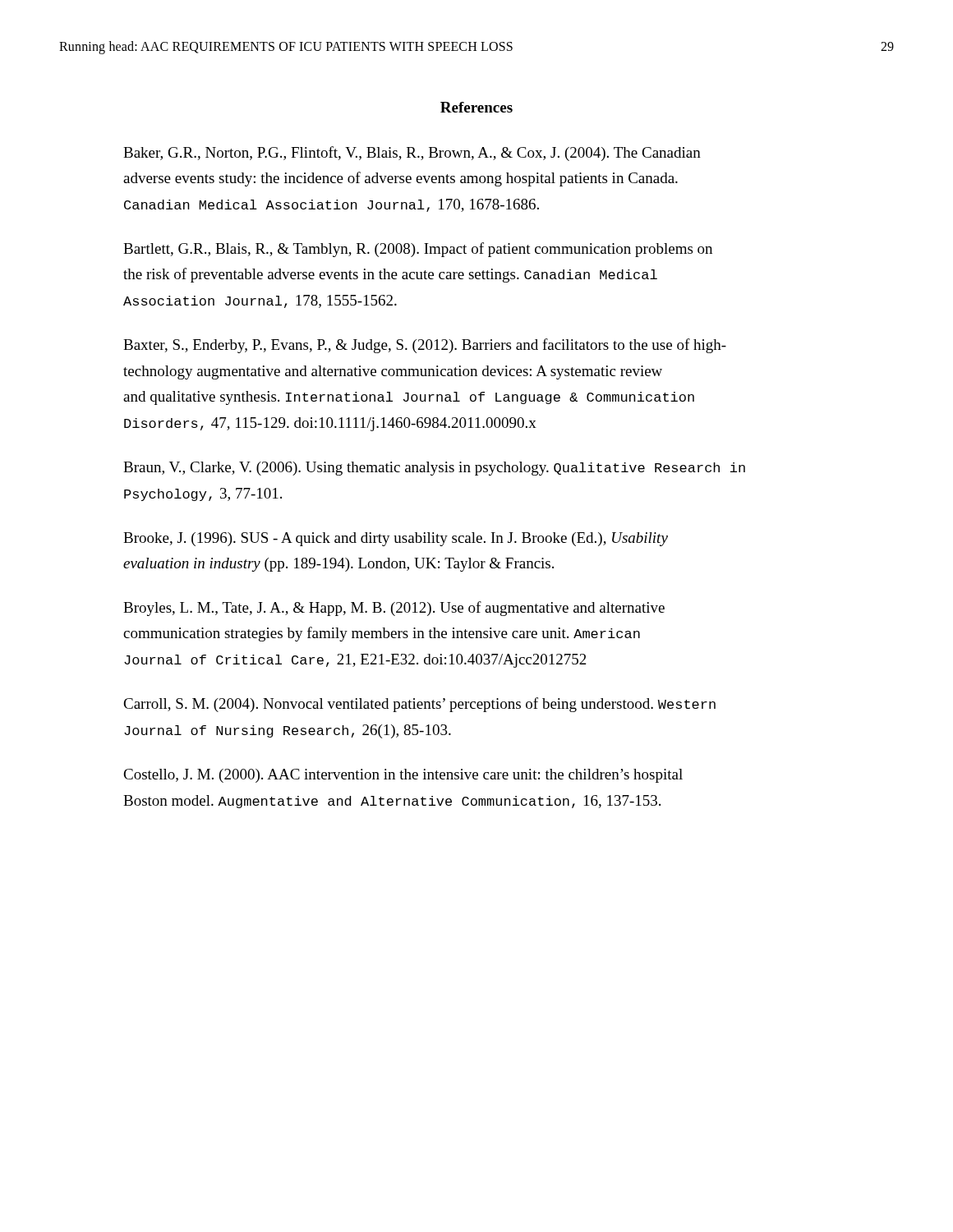Locate the block of text that opens with "Braun, V., Clarke, V."
The width and height of the screenshot is (953, 1232).
coord(476,480)
